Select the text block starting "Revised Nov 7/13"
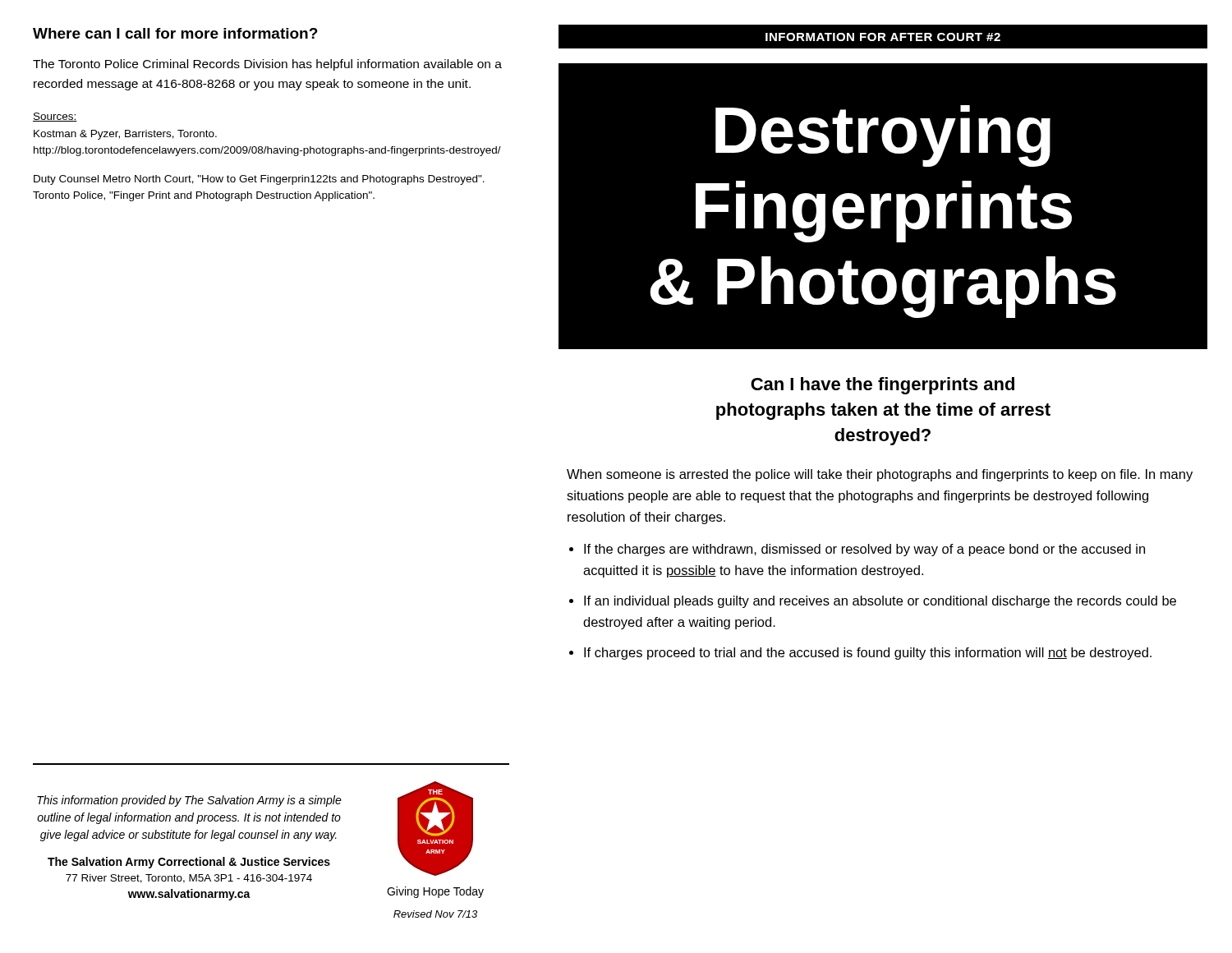This screenshot has width=1232, height=953. point(435,914)
